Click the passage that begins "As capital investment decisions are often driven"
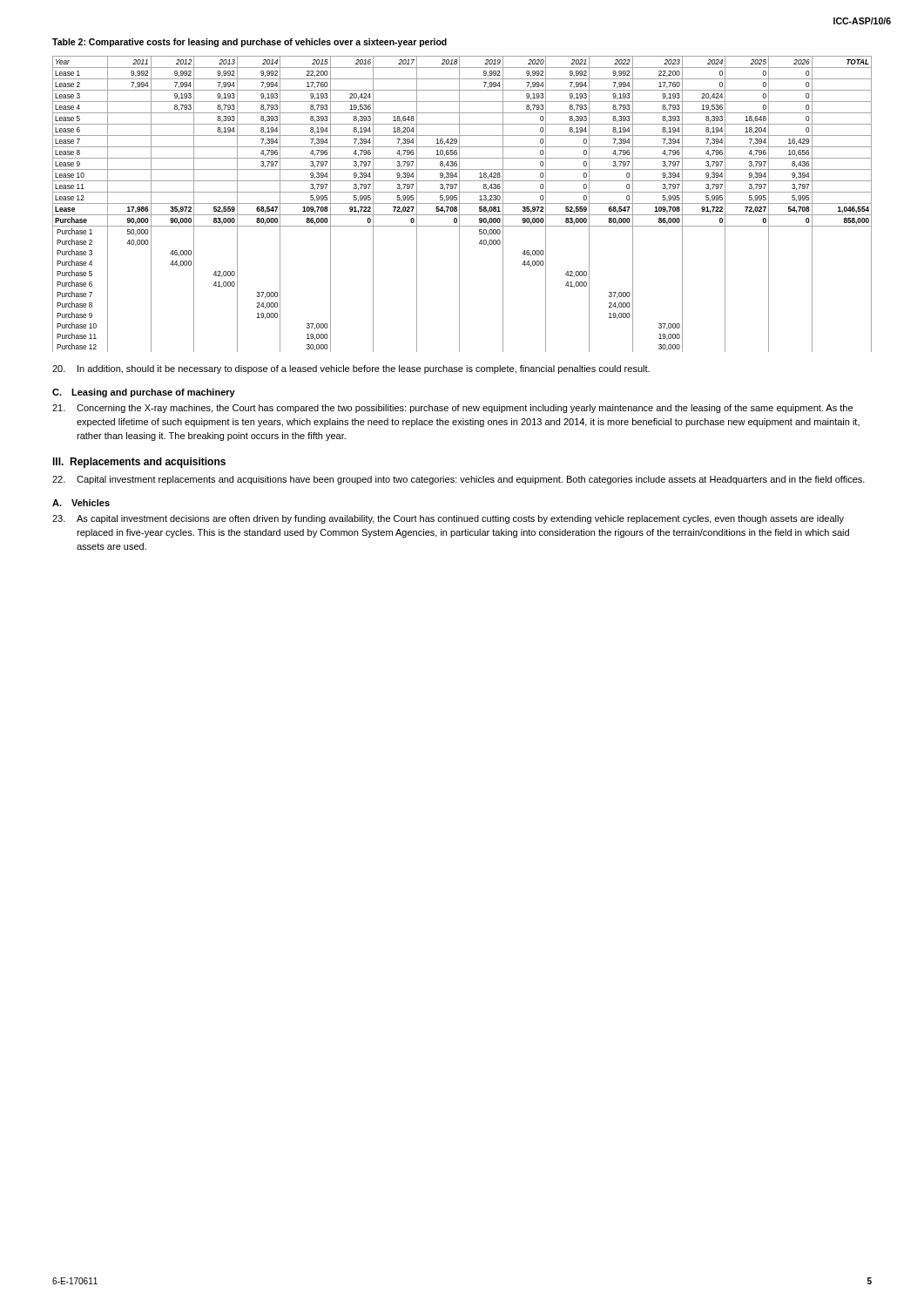 pos(460,533)
